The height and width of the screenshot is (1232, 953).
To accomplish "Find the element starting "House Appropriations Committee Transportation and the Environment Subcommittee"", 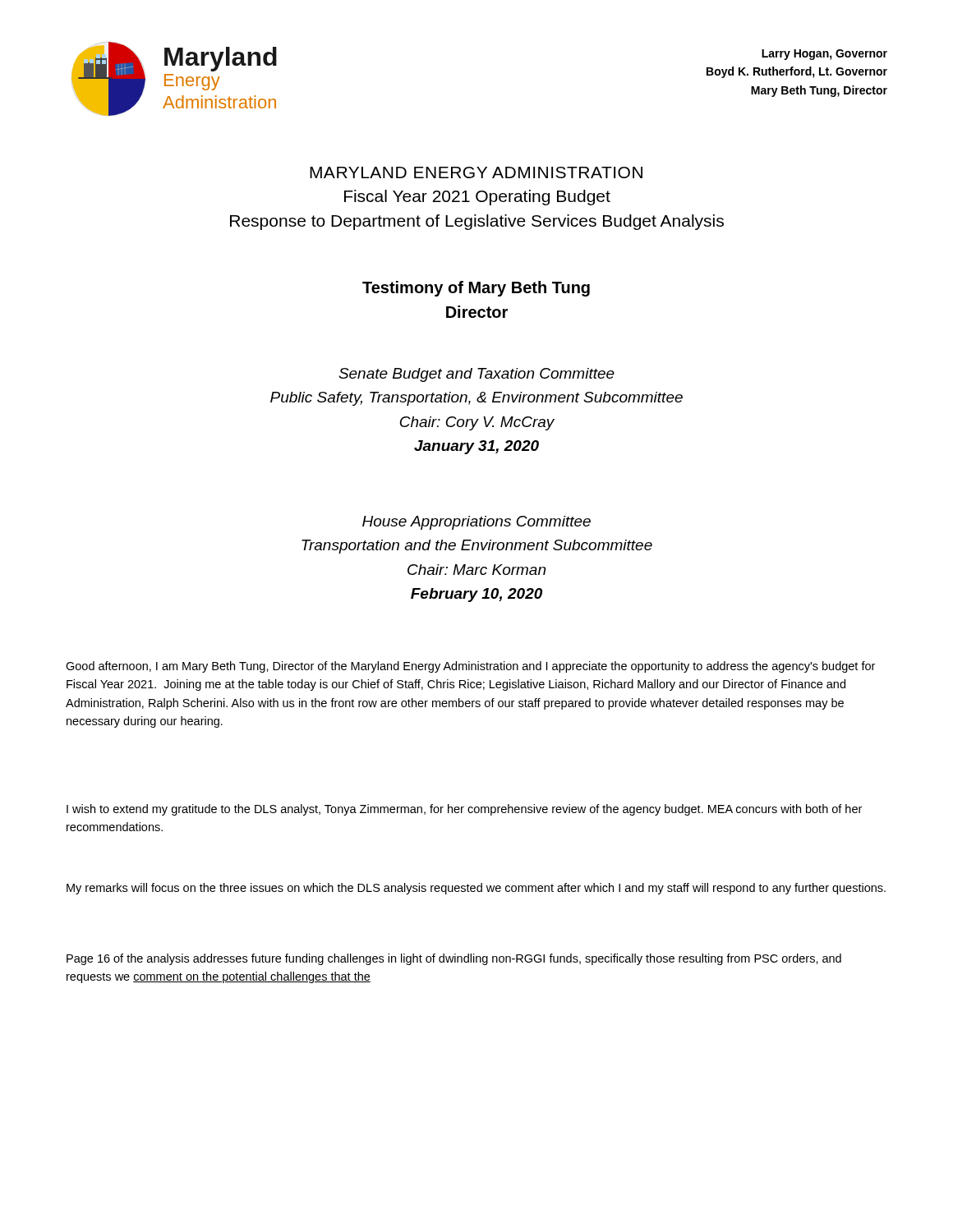I will (x=476, y=558).
